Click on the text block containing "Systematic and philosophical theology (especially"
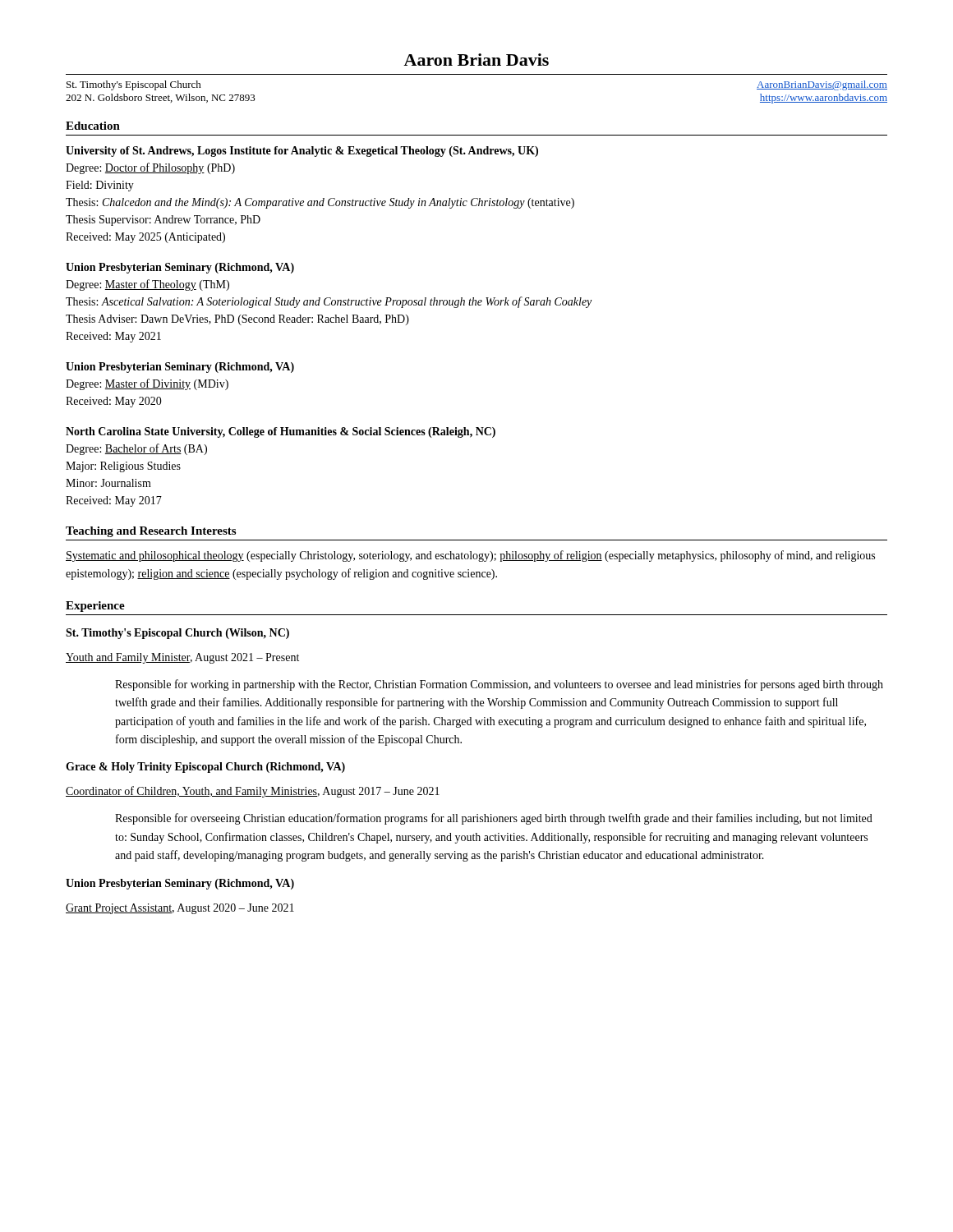 [476, 565]
